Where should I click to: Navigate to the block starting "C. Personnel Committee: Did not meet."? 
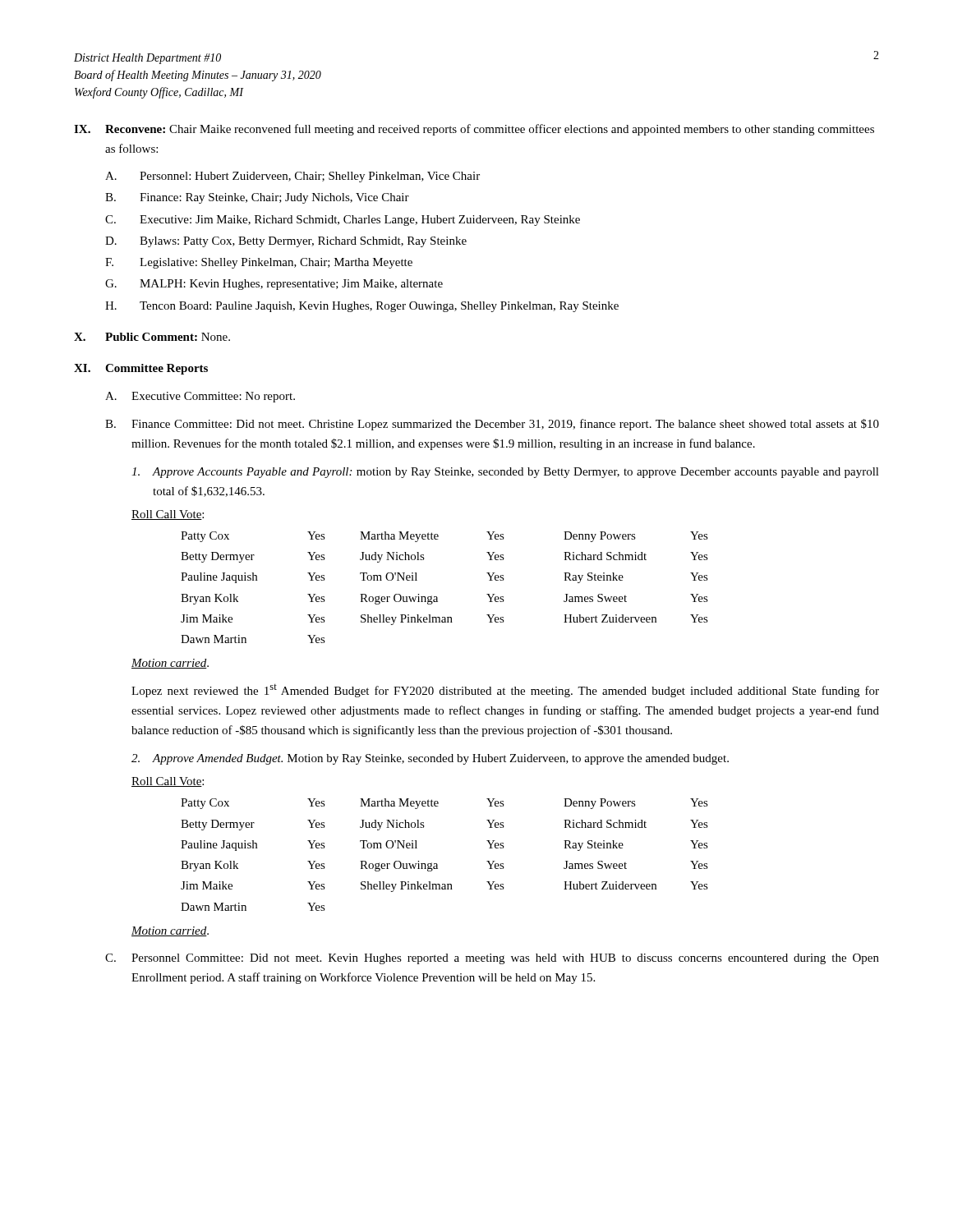pos(492,967)
